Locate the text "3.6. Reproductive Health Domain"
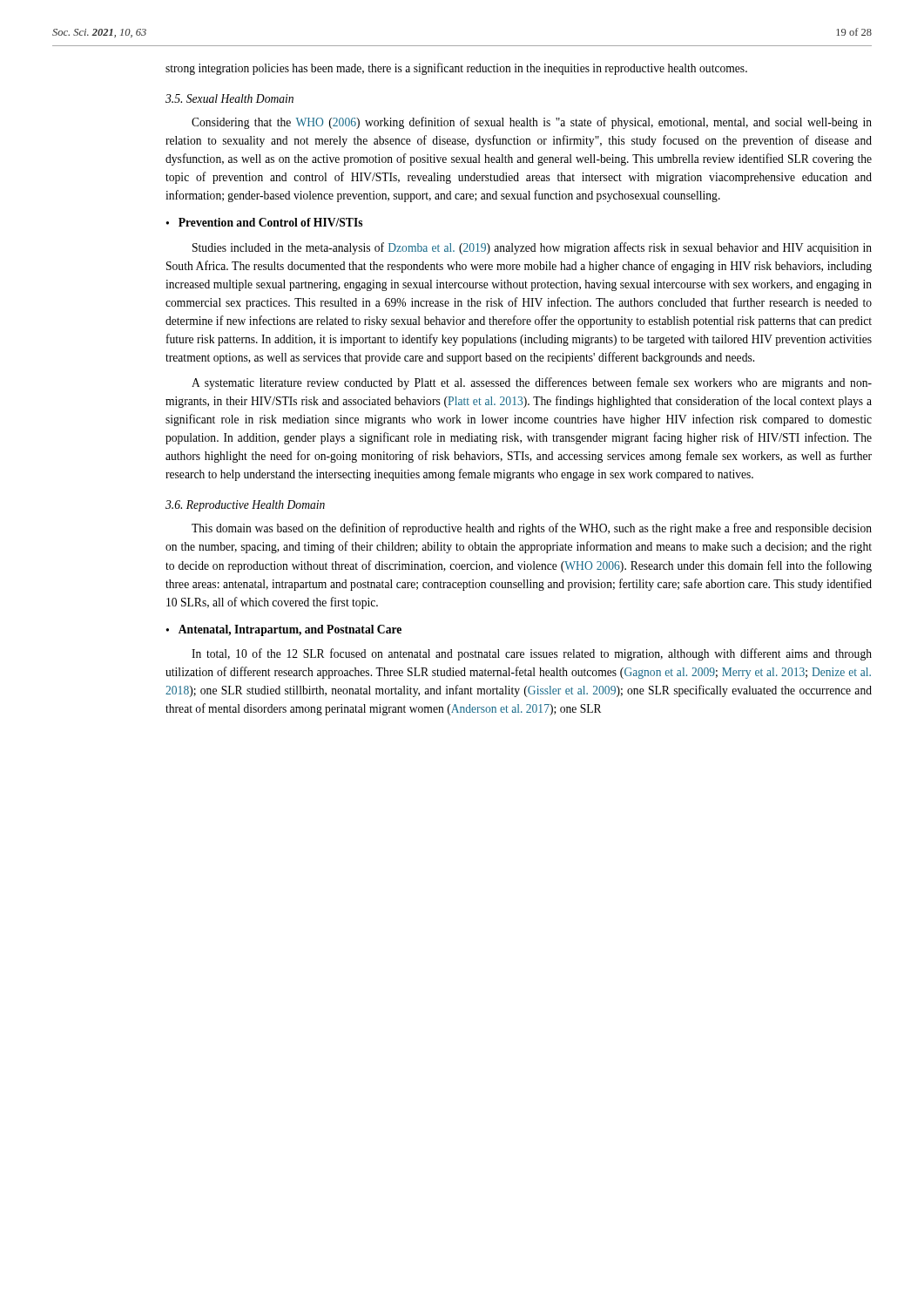924x1307 pixels. click(245, 506)
